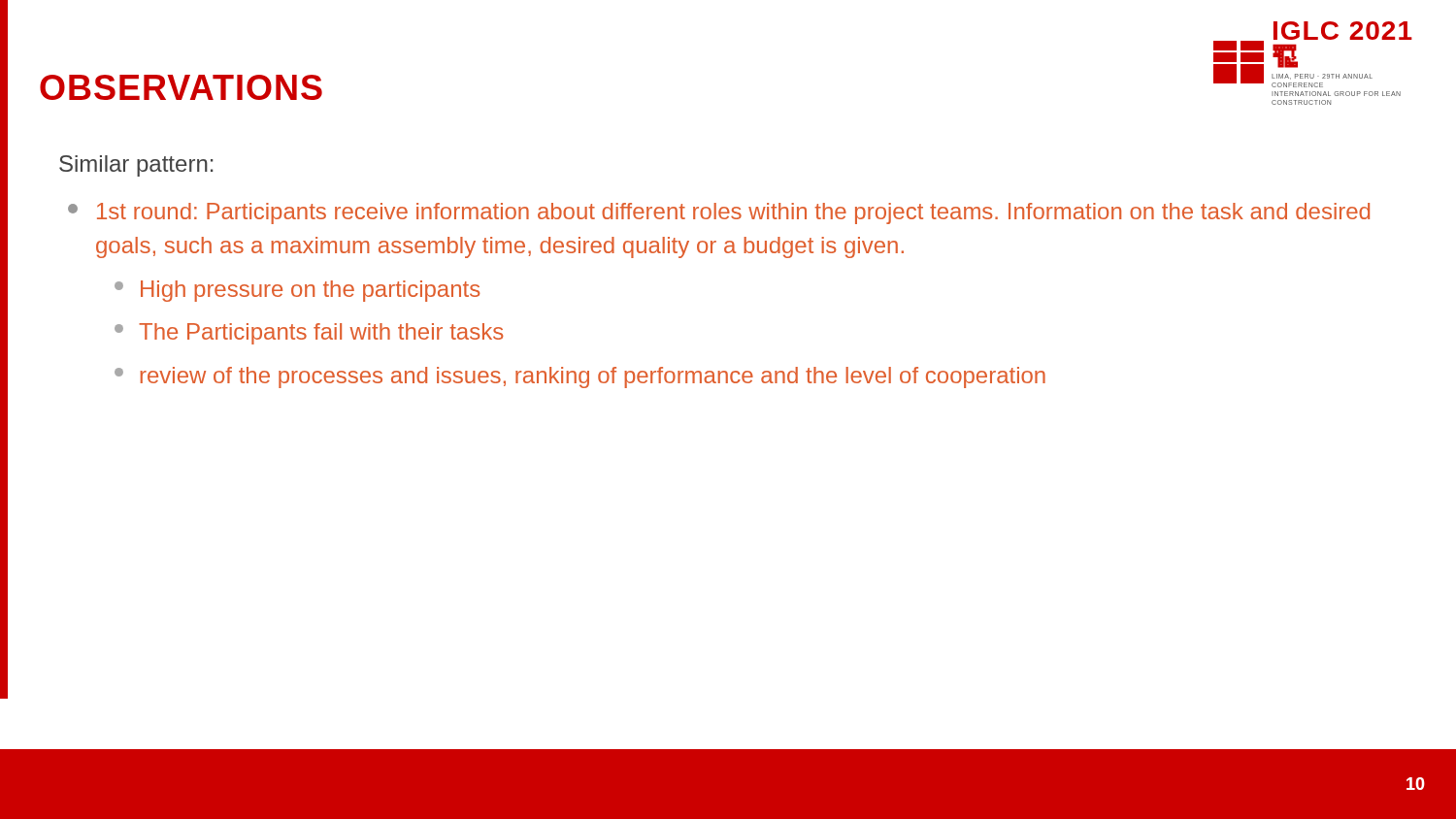1456x819 pixels.
Task: Find the list item containing "The Participants fail with their tasks"
Action: coord(309,334)
